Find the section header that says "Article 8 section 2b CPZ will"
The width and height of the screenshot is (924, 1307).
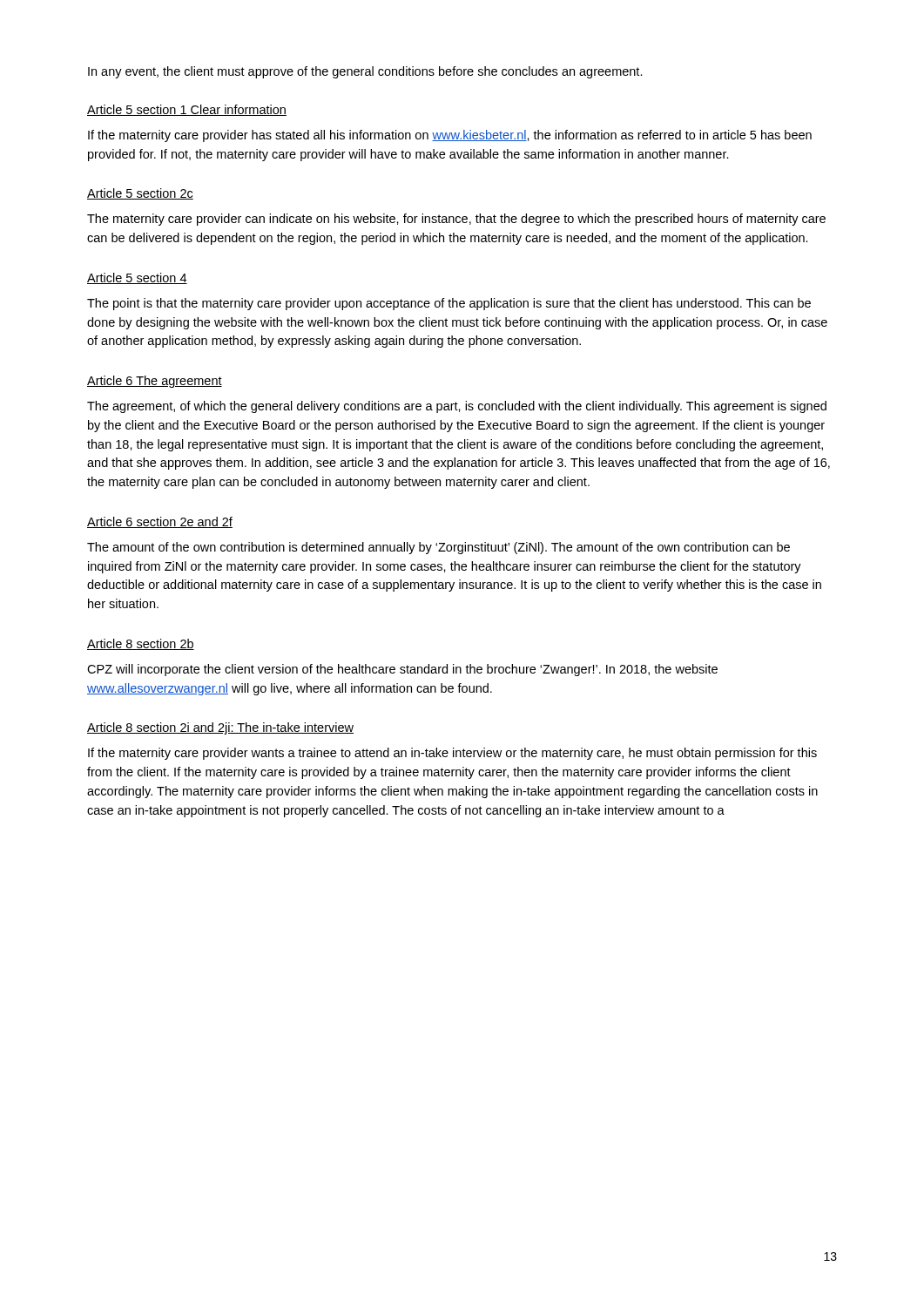click(x=462, y=667)
